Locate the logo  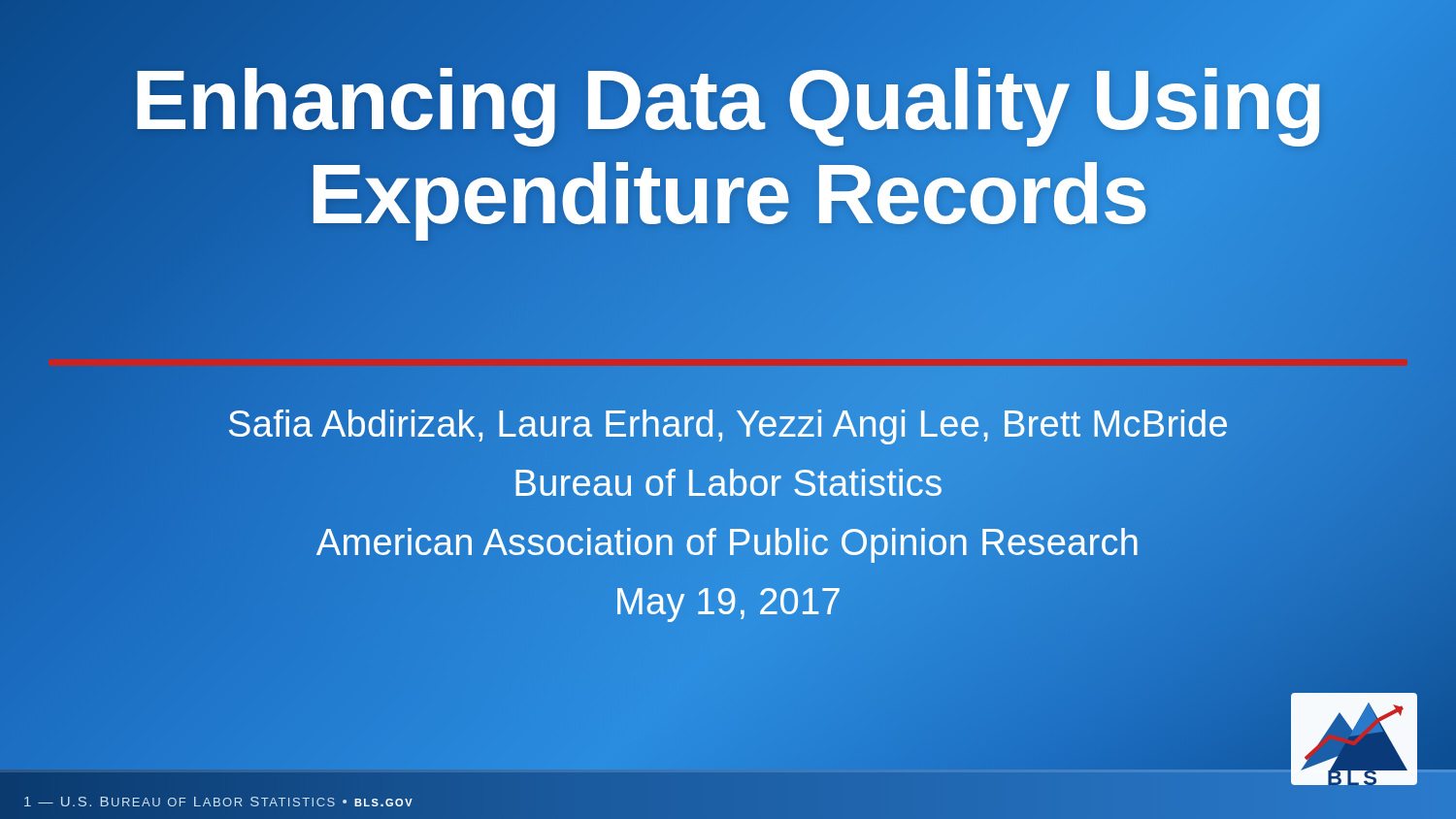(1359, 737)
